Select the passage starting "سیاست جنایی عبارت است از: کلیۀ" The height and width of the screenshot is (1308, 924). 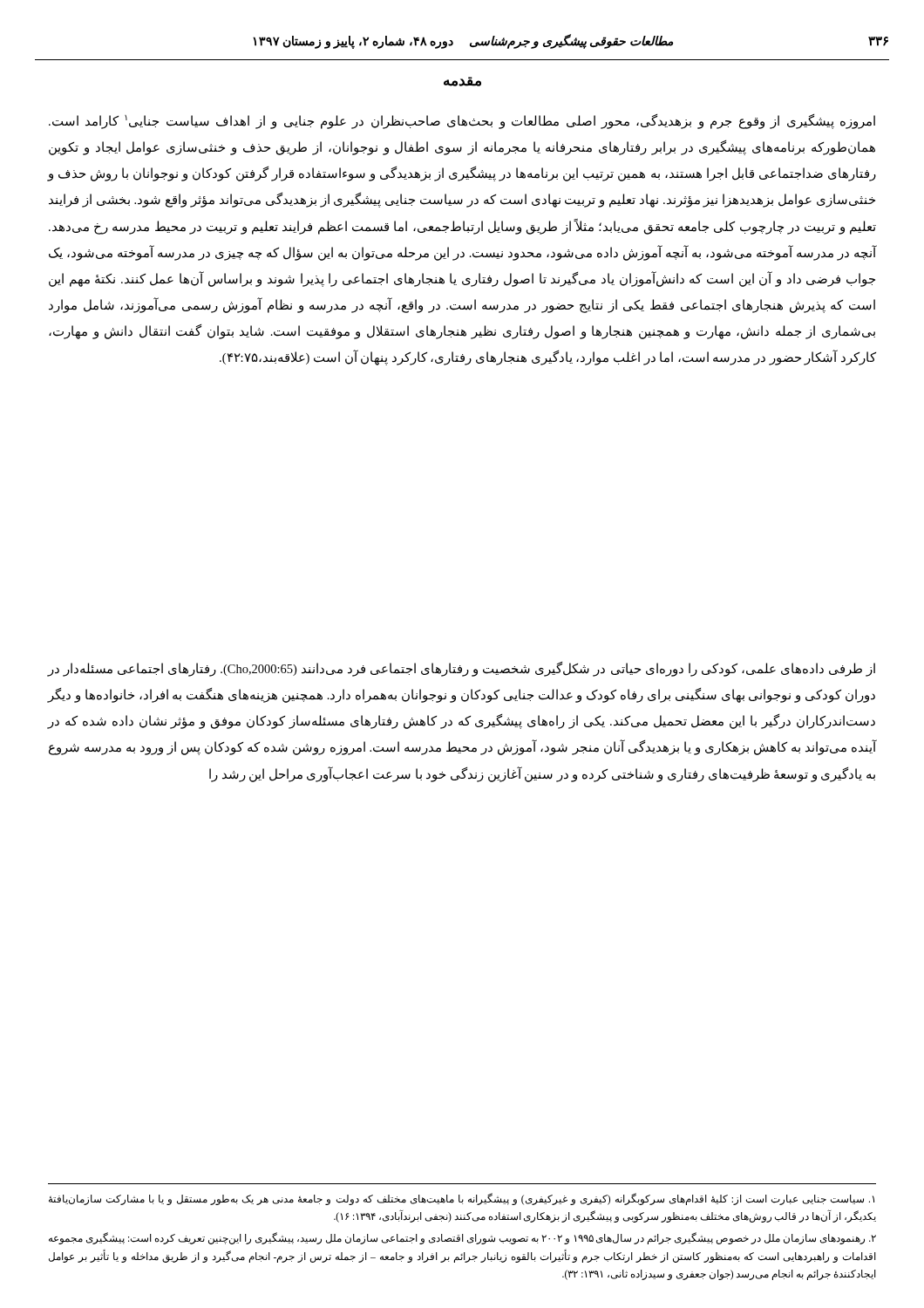[462, 1208]
